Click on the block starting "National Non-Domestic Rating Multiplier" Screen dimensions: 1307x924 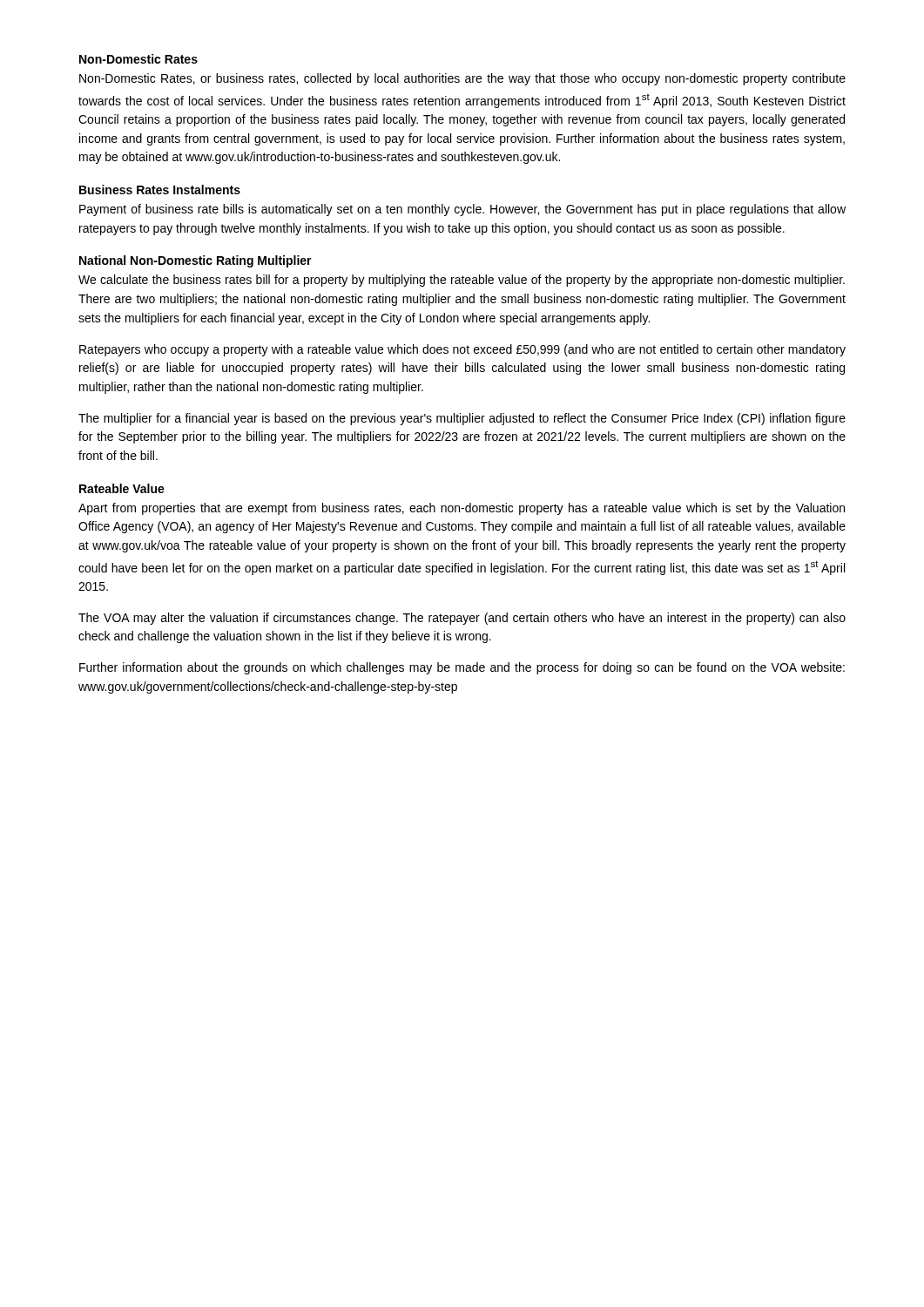[x=195, y=261]
